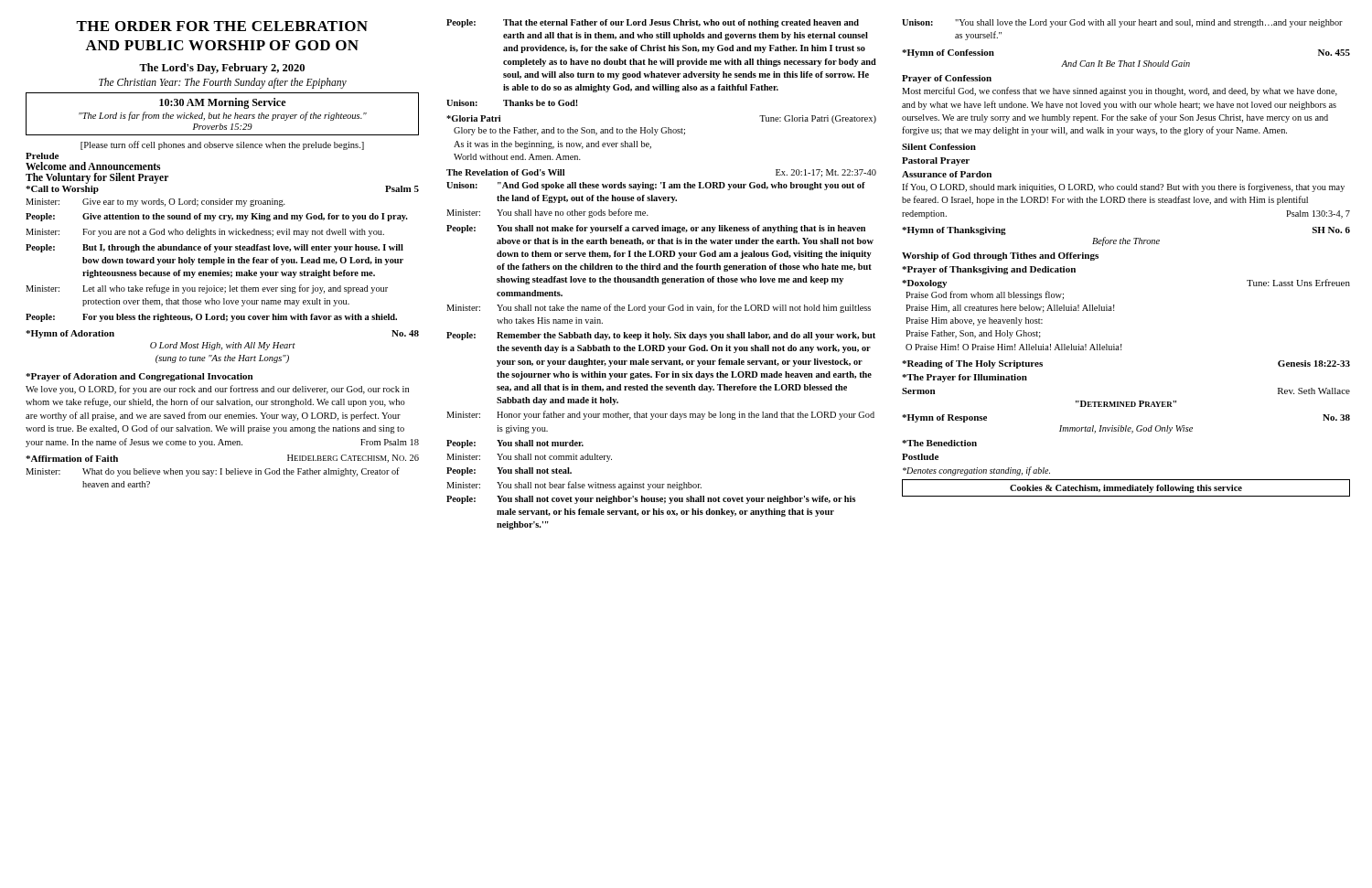Locate the block of text that opens with "People: That the eternal"

[661, 55]
